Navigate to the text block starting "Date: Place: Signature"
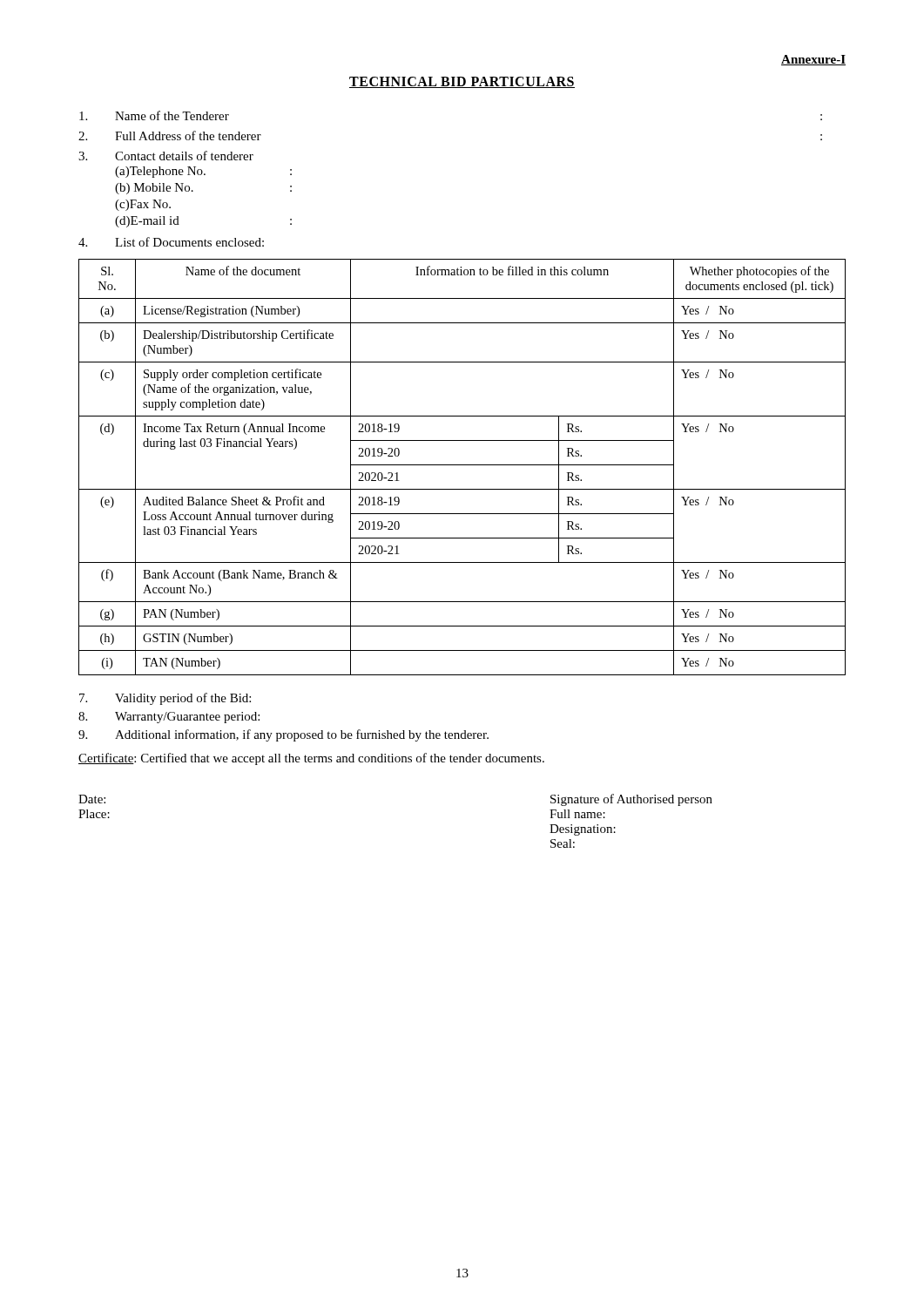The width and height of the screenshot is (924, 1307). coord(86,799)
